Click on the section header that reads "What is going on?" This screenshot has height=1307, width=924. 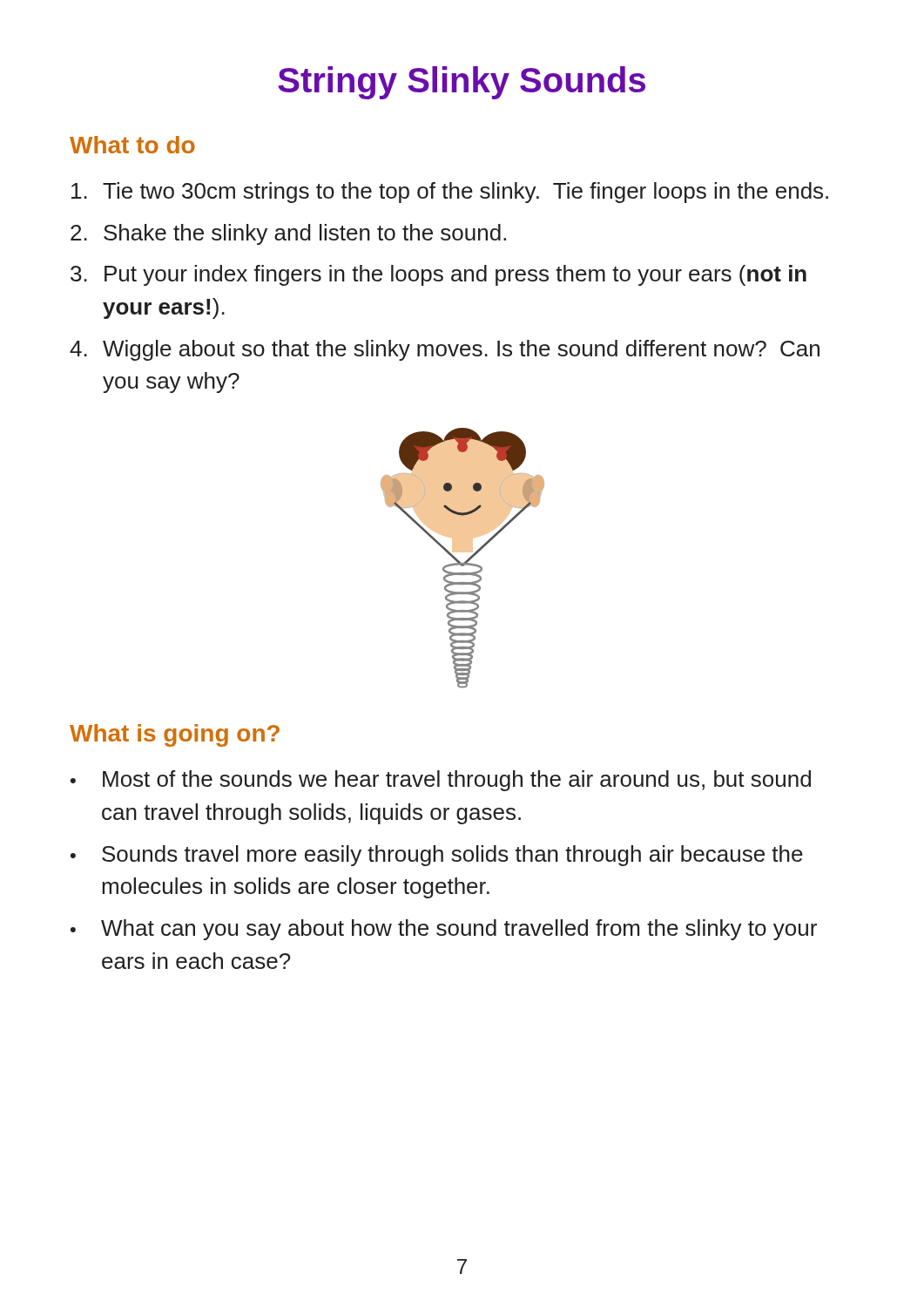(x=175, y=733)
